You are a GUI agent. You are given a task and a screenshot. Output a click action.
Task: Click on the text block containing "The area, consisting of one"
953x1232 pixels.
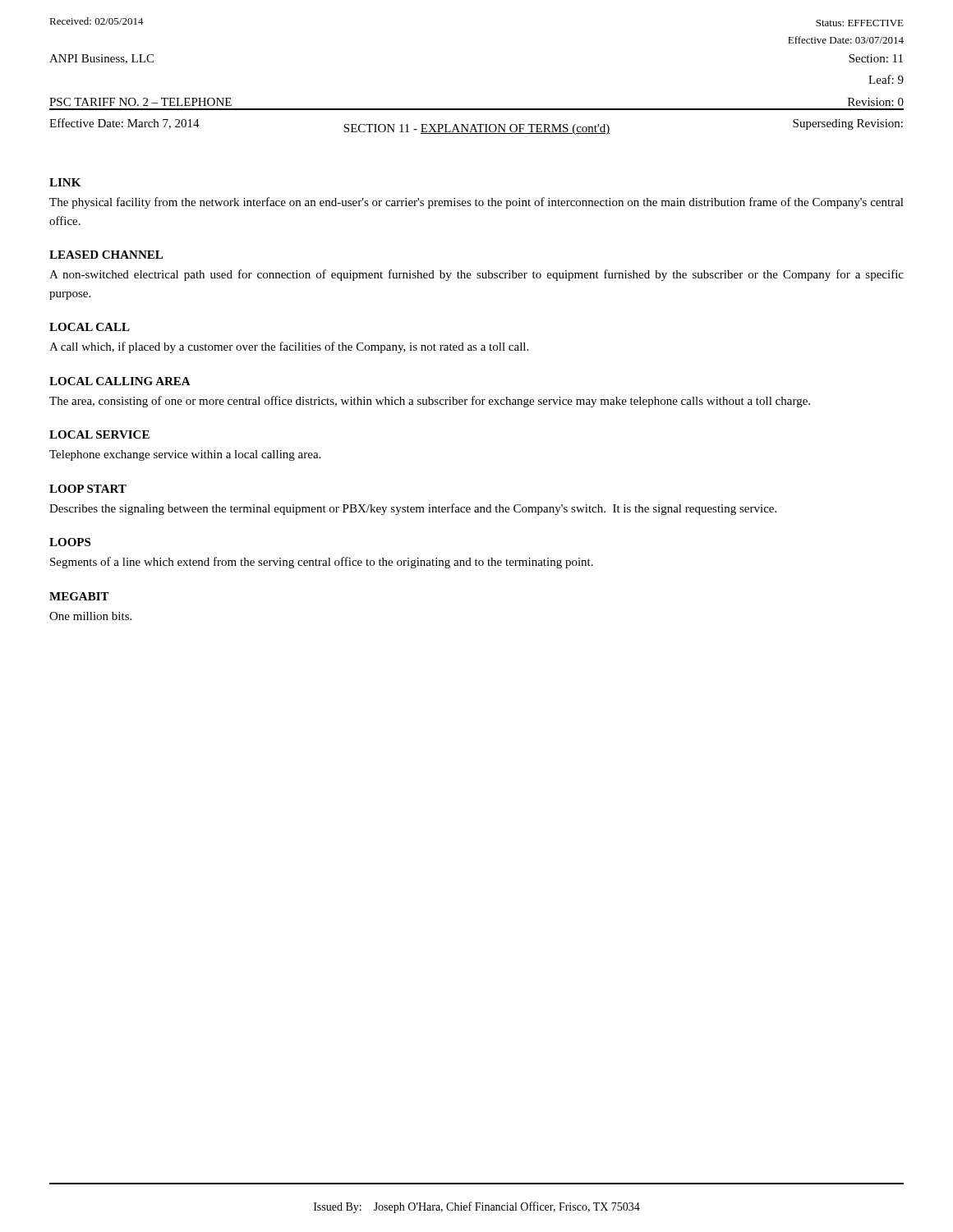pos(430,400)
